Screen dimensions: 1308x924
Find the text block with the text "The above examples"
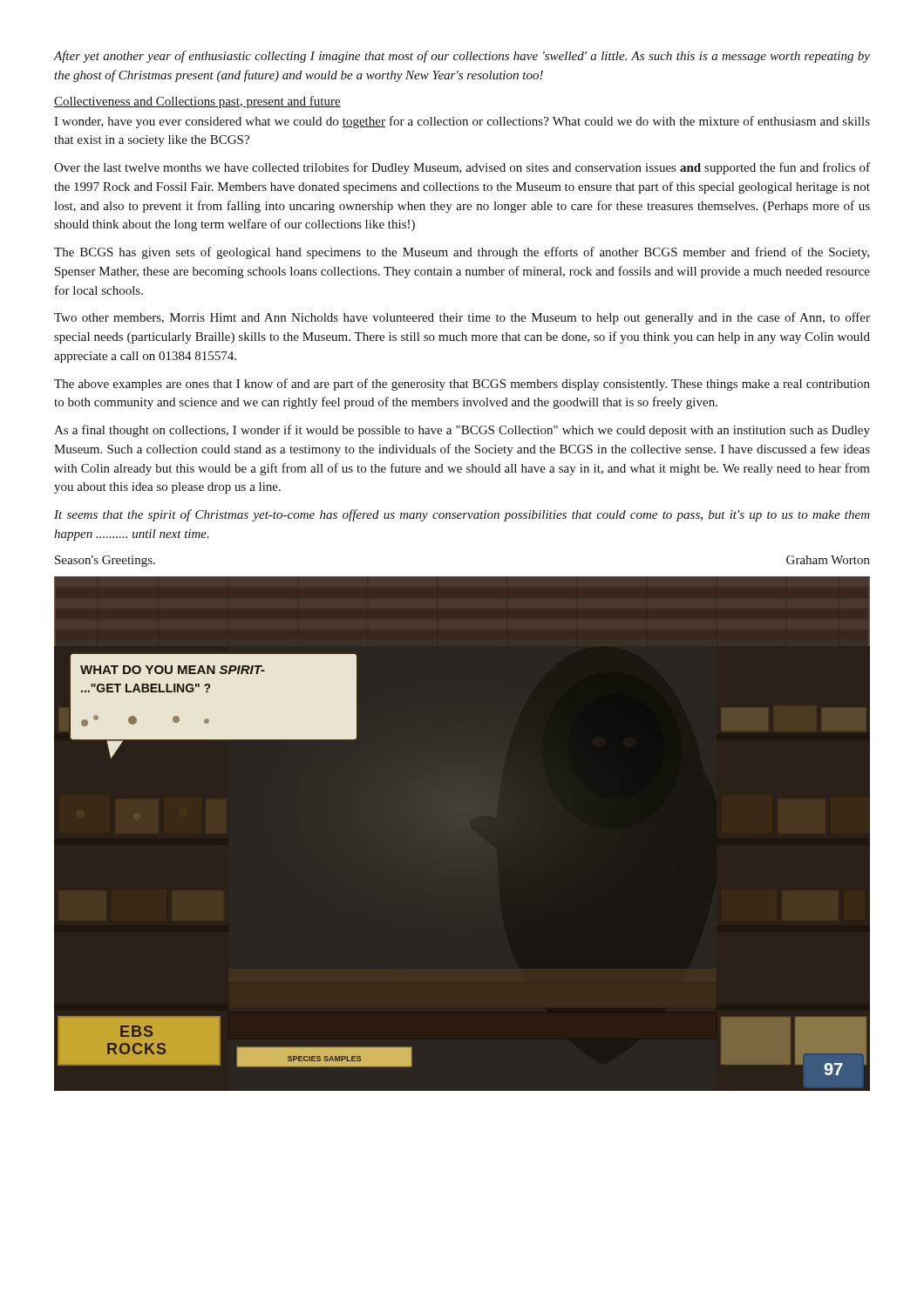click(x=462, y=393)
